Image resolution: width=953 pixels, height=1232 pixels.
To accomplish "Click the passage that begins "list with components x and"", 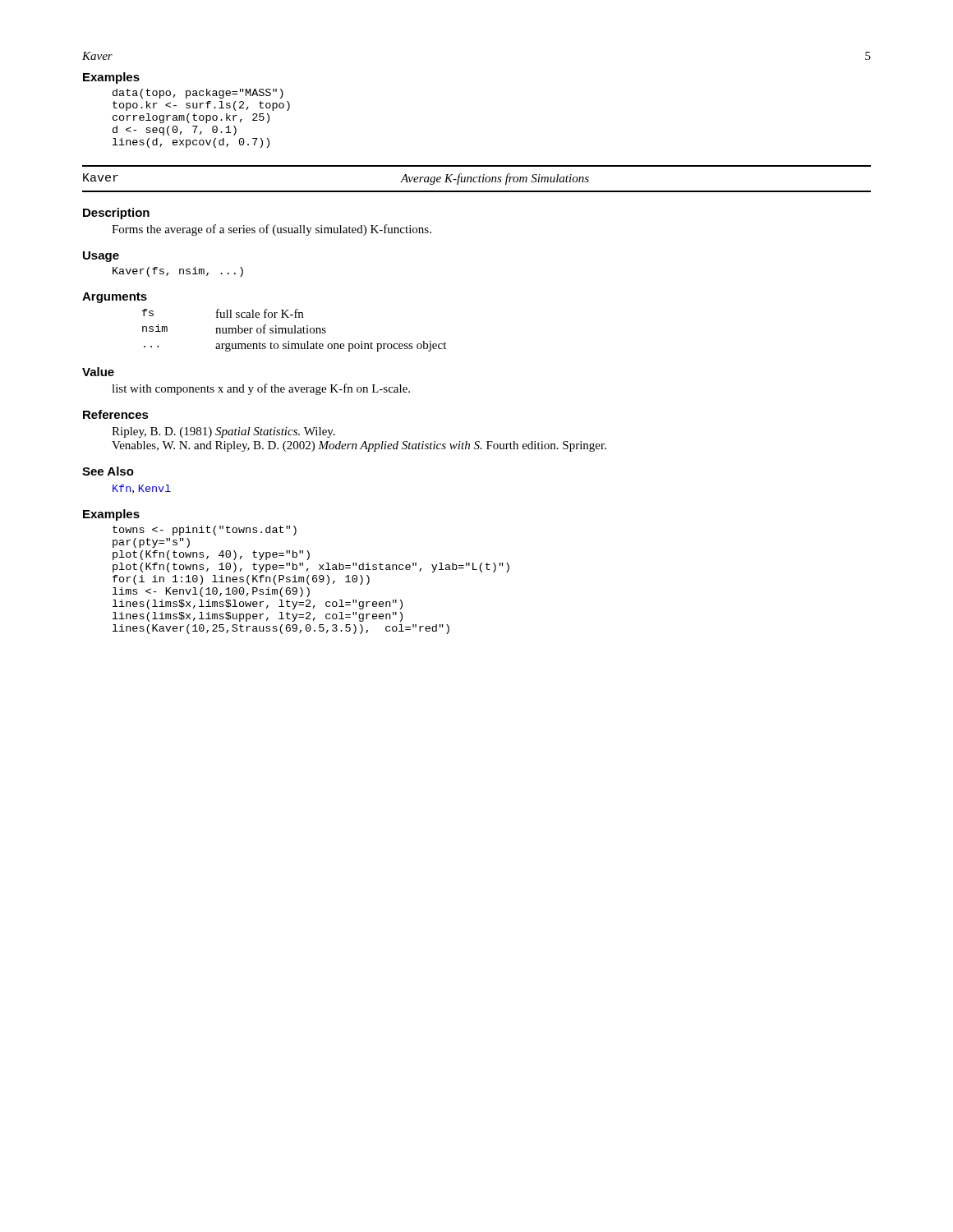I will click(261, 389).
